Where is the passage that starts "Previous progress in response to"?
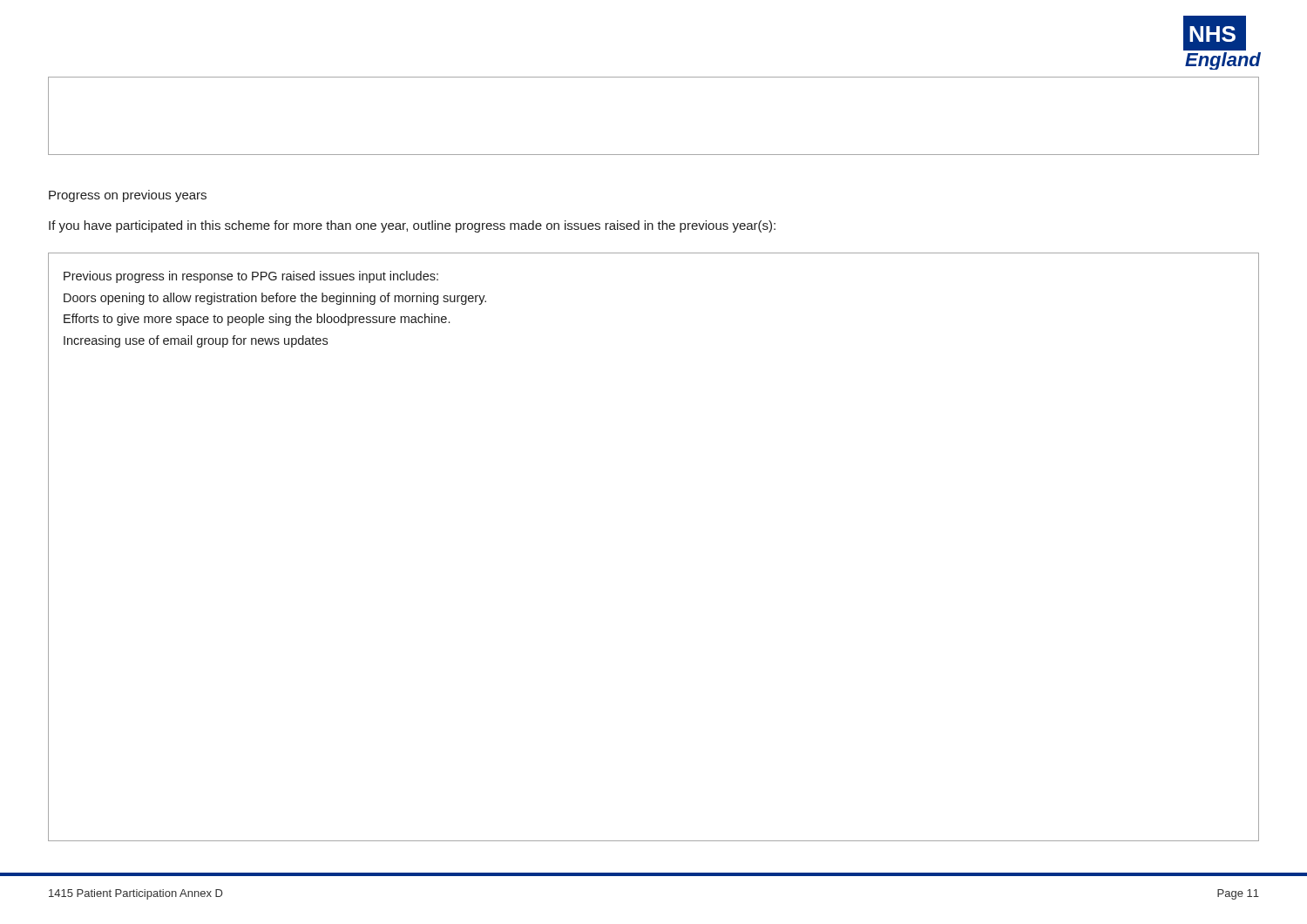 [x=275, y=308]
